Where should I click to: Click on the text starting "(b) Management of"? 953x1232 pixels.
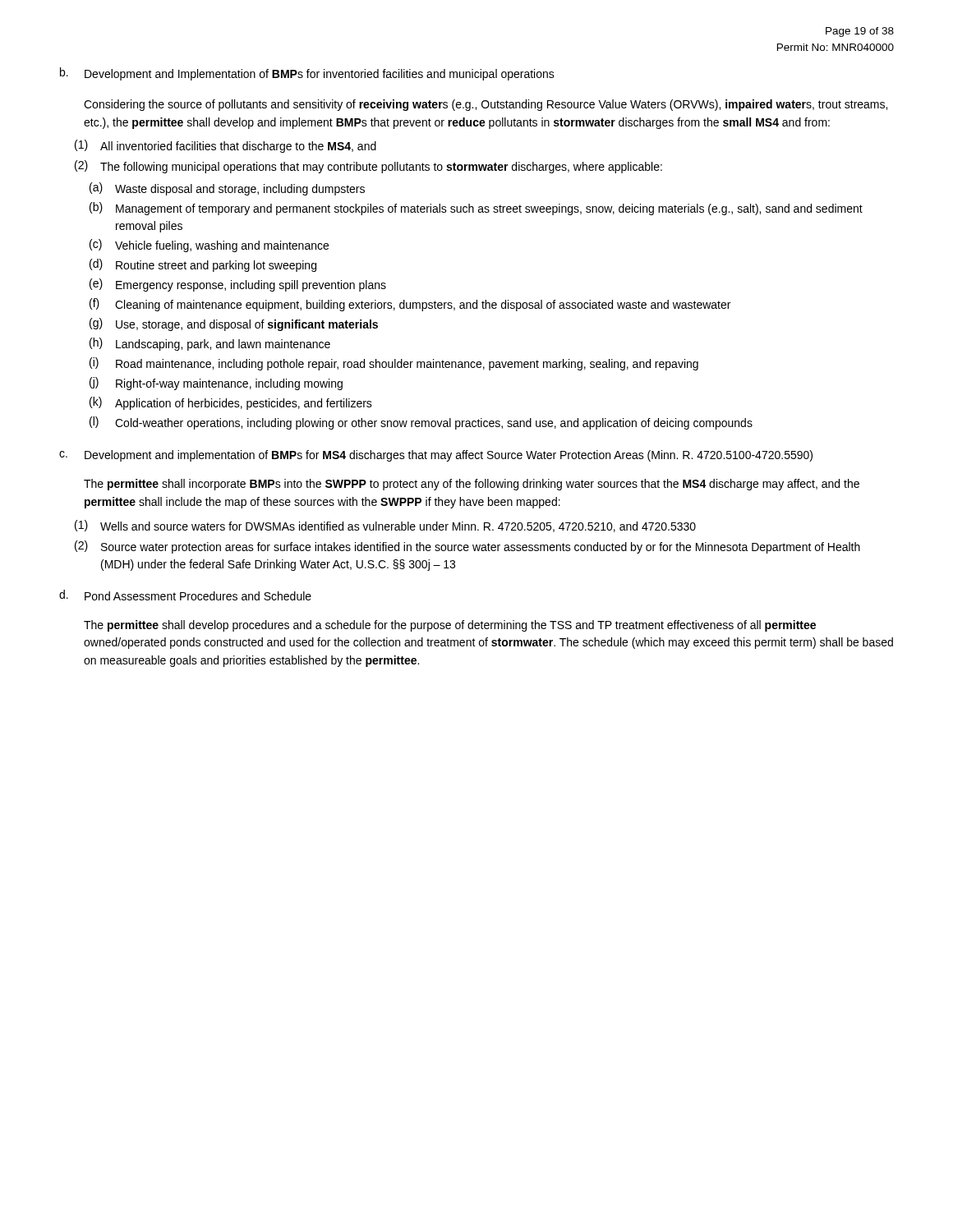click(x=491, y=218)
